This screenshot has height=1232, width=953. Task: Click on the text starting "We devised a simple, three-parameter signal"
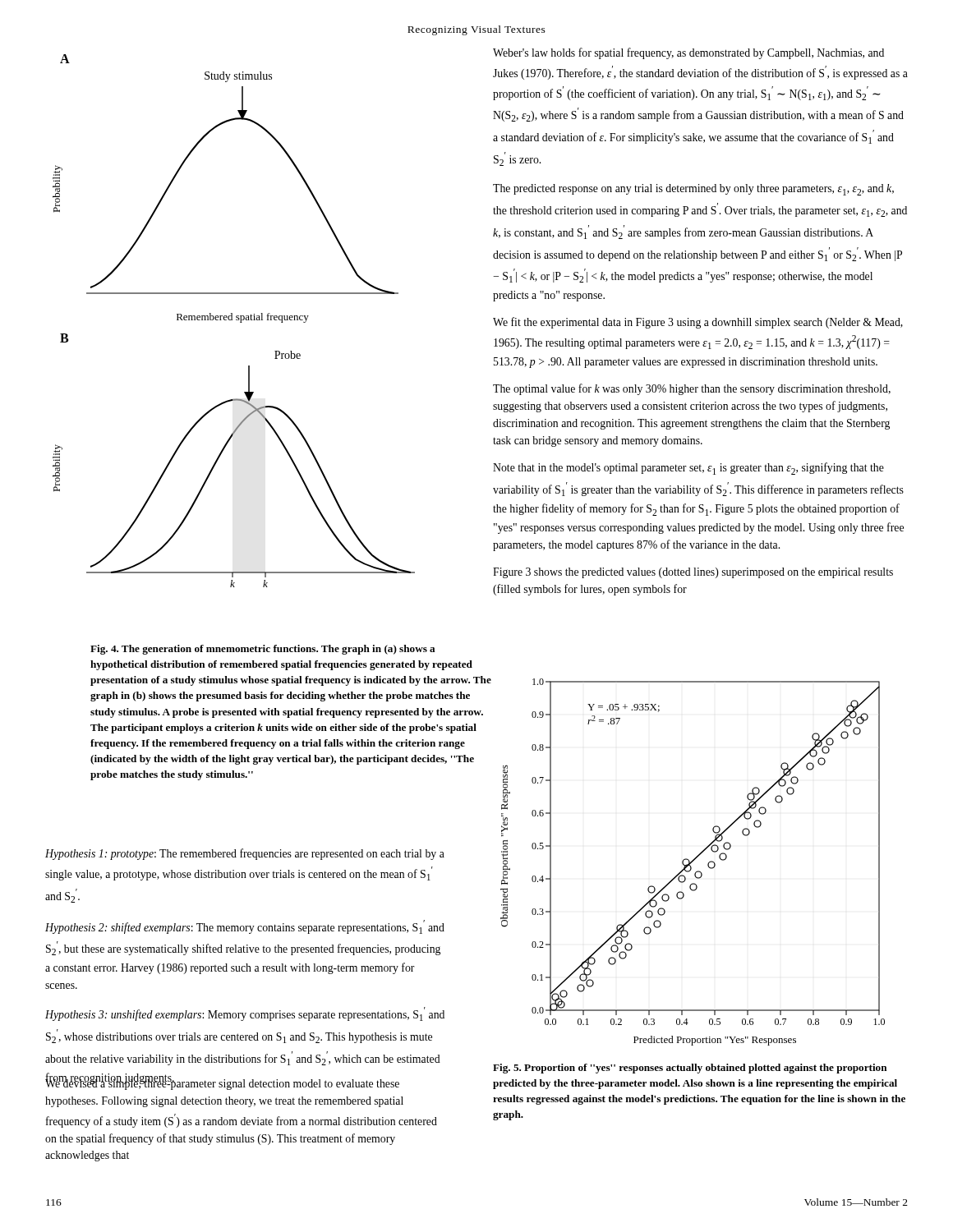point(241,1120)
